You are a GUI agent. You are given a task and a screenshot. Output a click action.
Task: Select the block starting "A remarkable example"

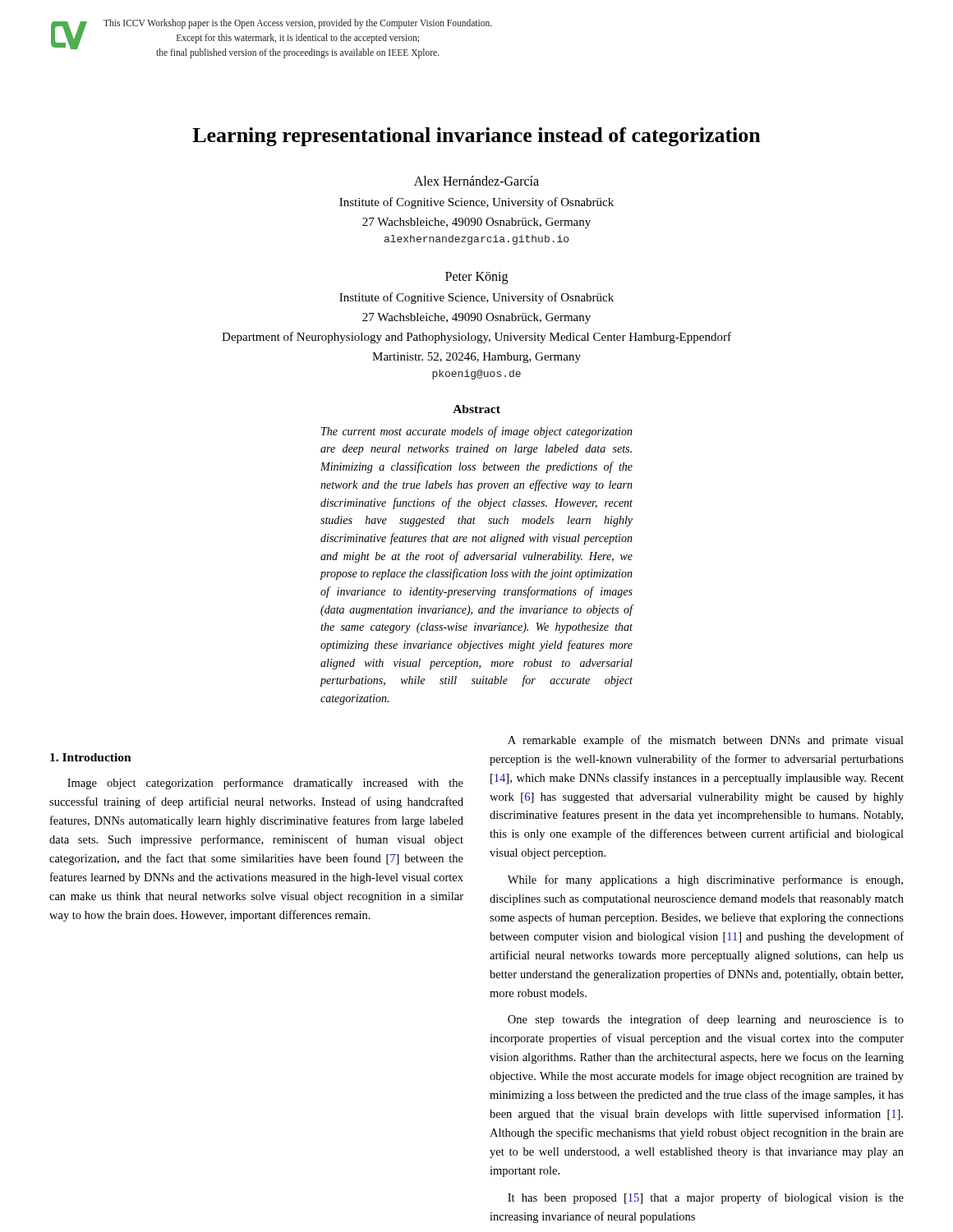[697, 796]
